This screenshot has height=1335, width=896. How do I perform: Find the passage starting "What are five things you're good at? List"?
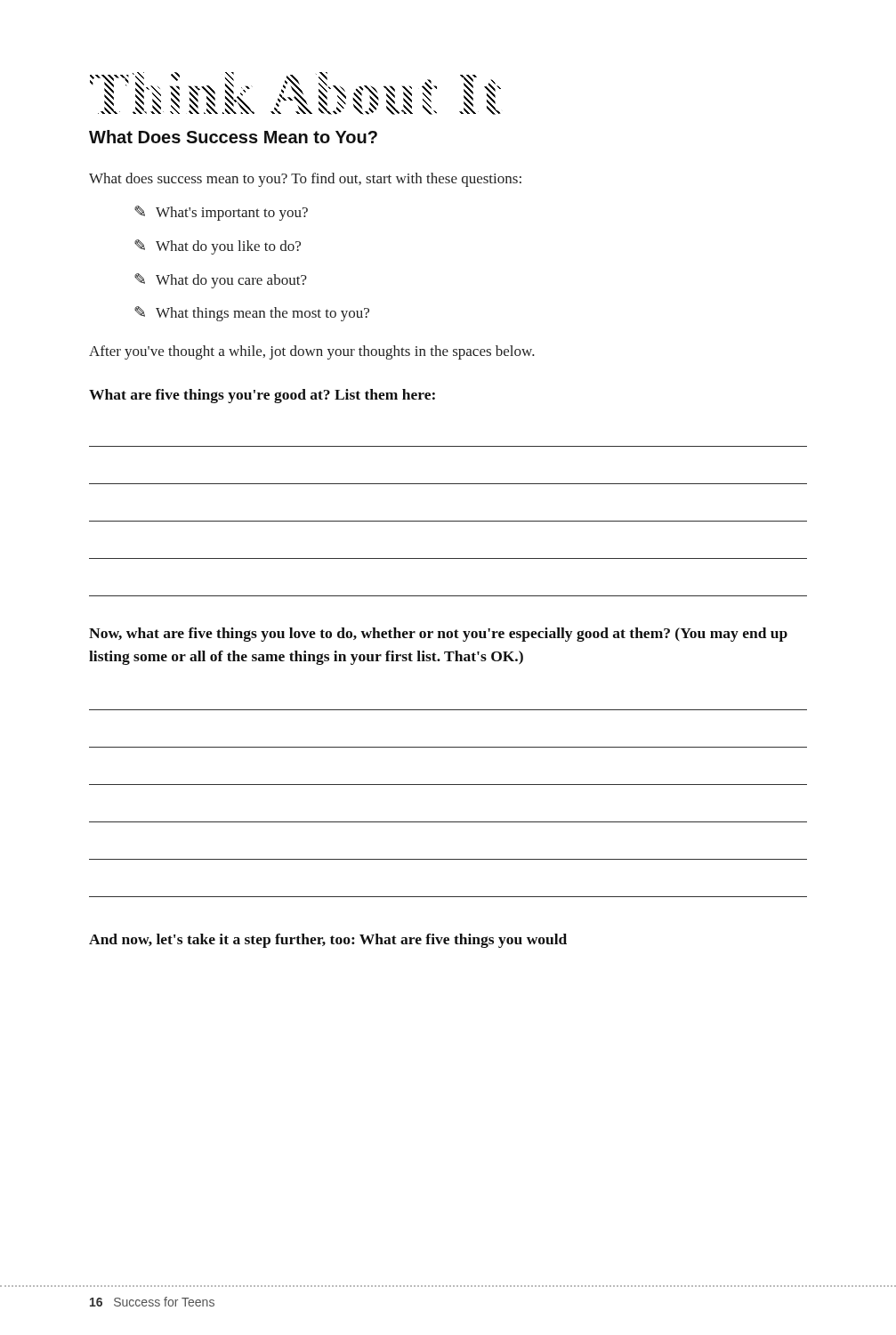(x=263, y=394)
